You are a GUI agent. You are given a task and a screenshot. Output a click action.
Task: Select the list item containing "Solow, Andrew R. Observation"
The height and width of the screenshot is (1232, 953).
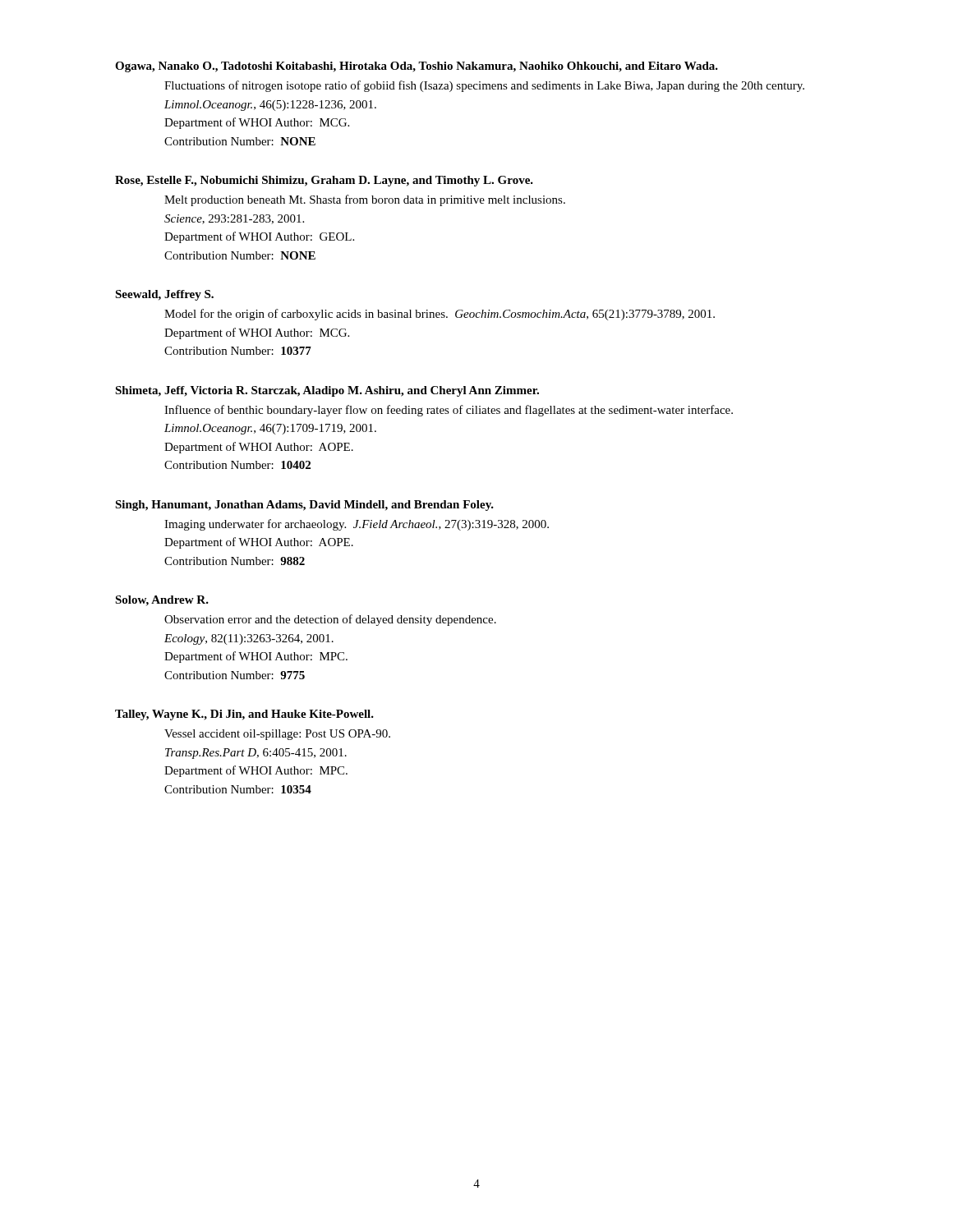162,601
